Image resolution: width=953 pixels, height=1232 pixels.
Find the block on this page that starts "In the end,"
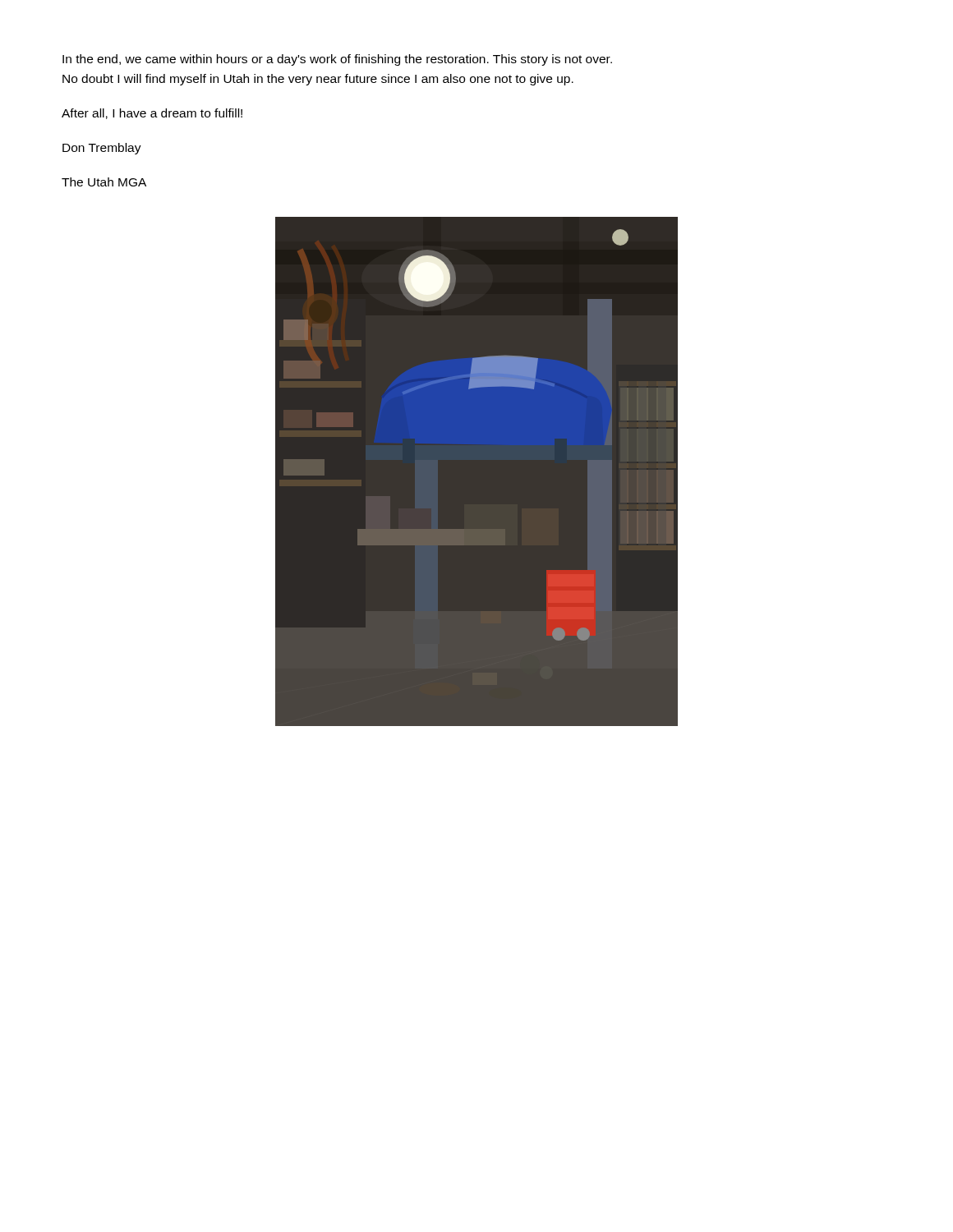click(337, 69)
